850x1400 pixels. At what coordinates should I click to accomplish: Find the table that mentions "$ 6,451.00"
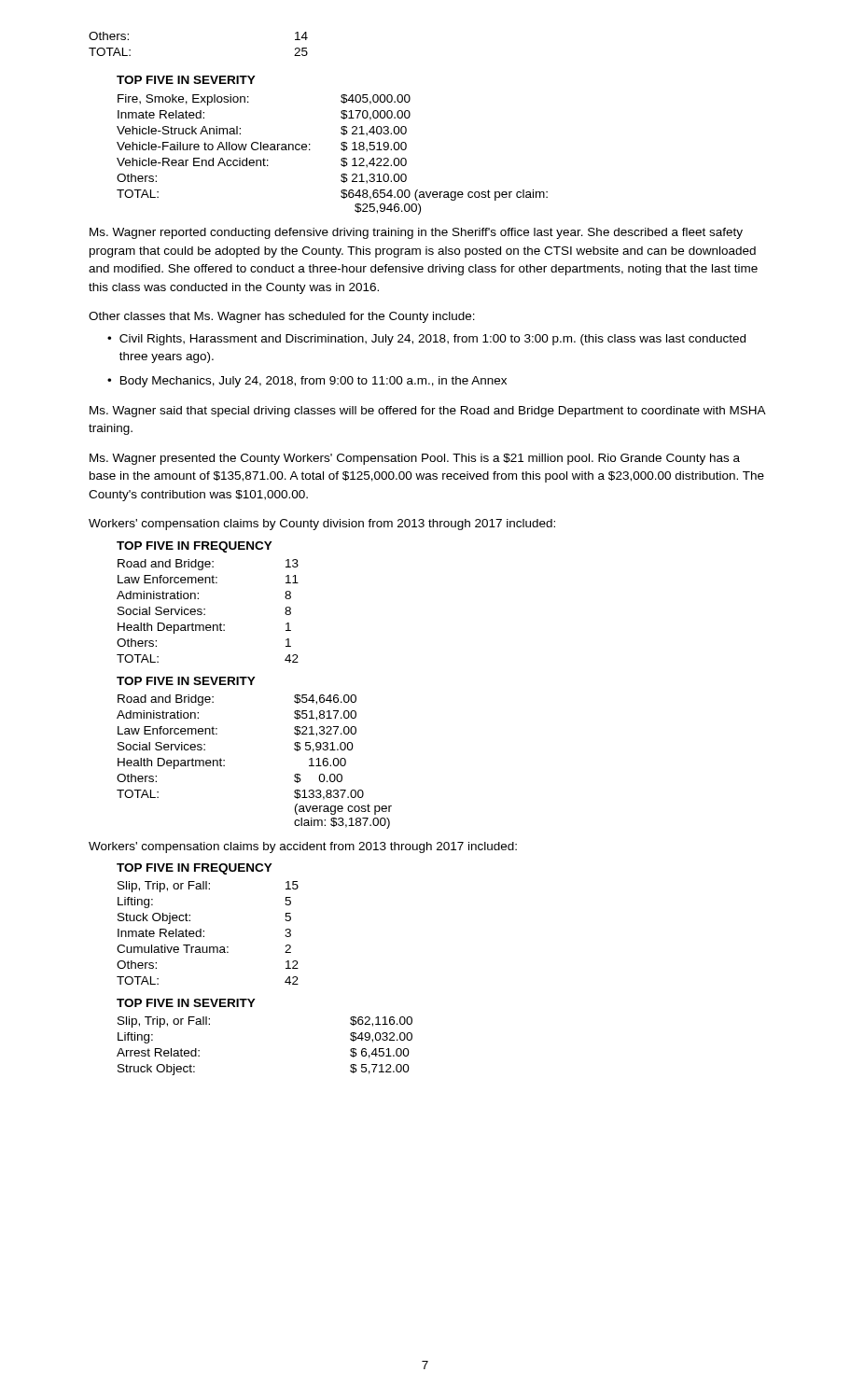441,1045
